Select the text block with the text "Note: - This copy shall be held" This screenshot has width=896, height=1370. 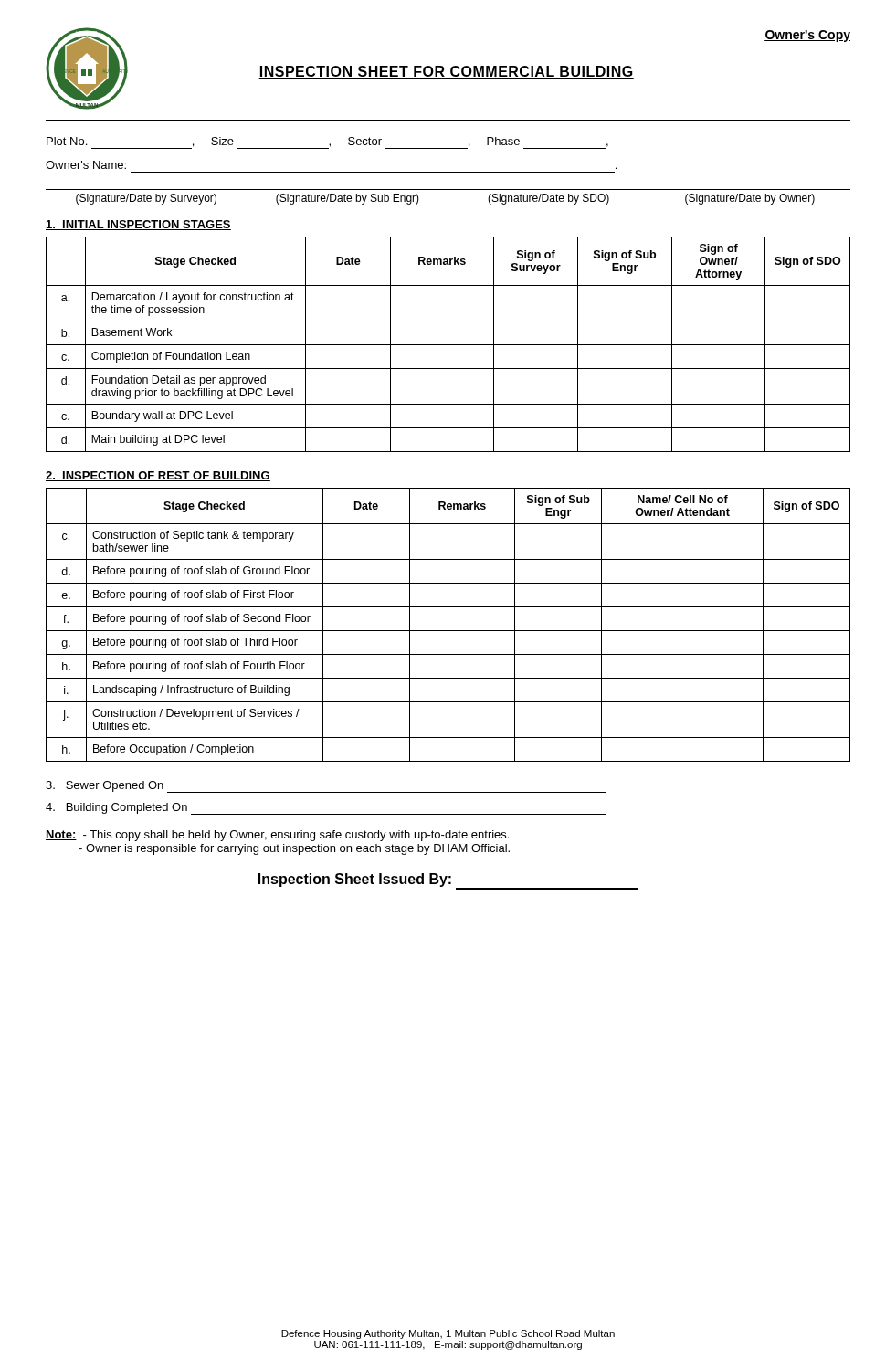coord(278,841)
